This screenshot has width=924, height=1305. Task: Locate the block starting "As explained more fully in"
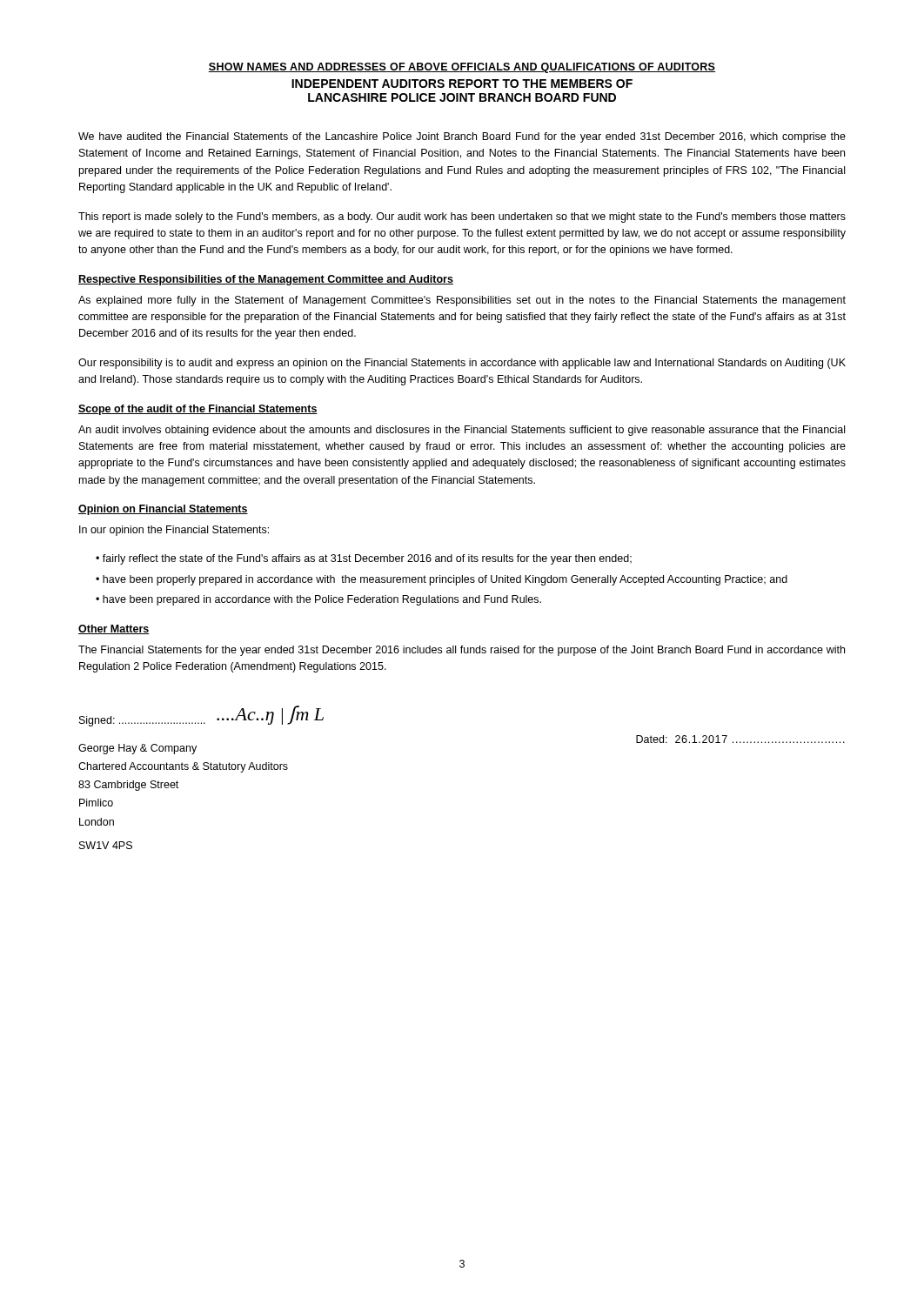(462, 317)
